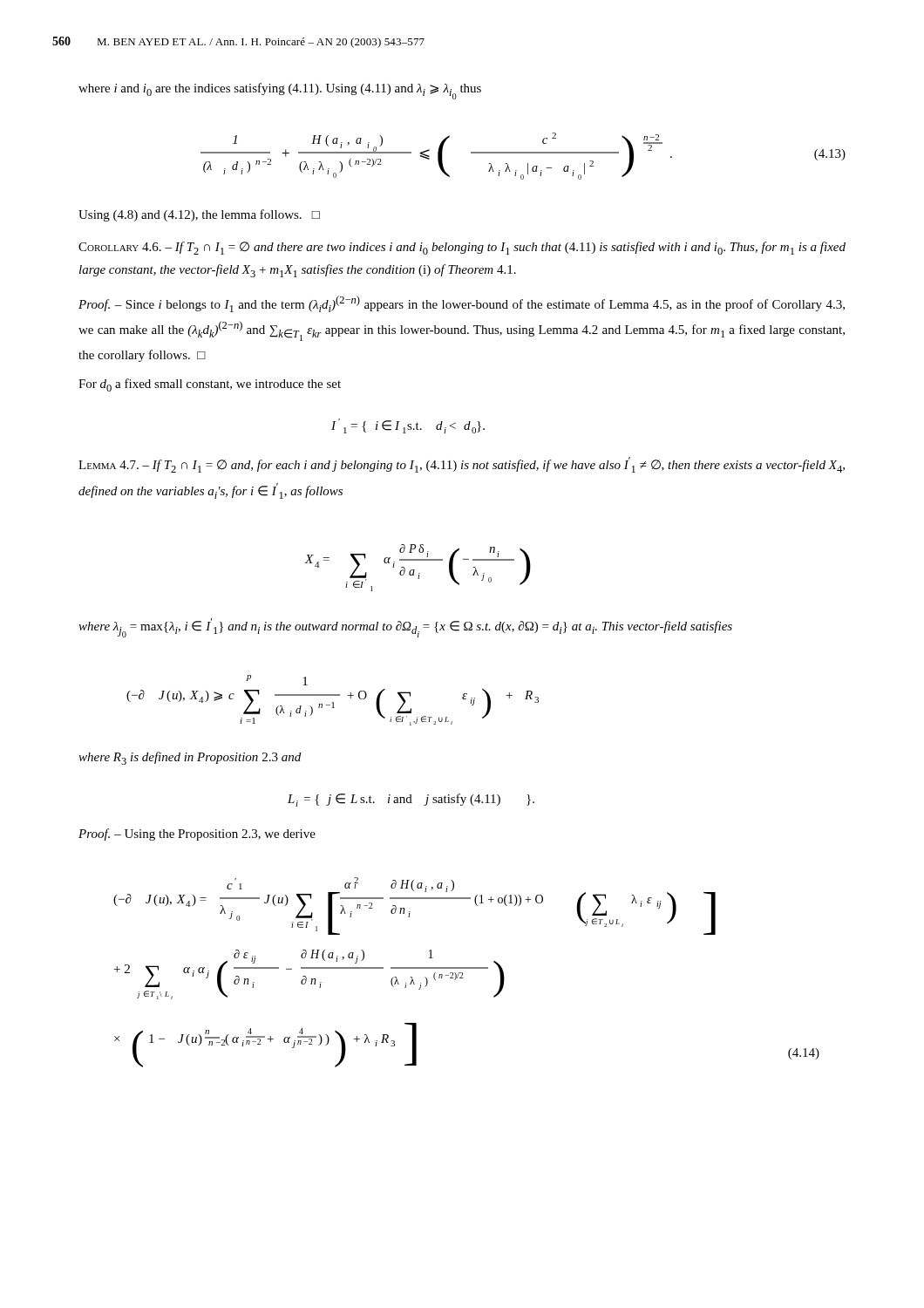Click on the element starting "Proof. – Since i belongs to I1 and"
924x1308 pixels.
tap(462, 328)
